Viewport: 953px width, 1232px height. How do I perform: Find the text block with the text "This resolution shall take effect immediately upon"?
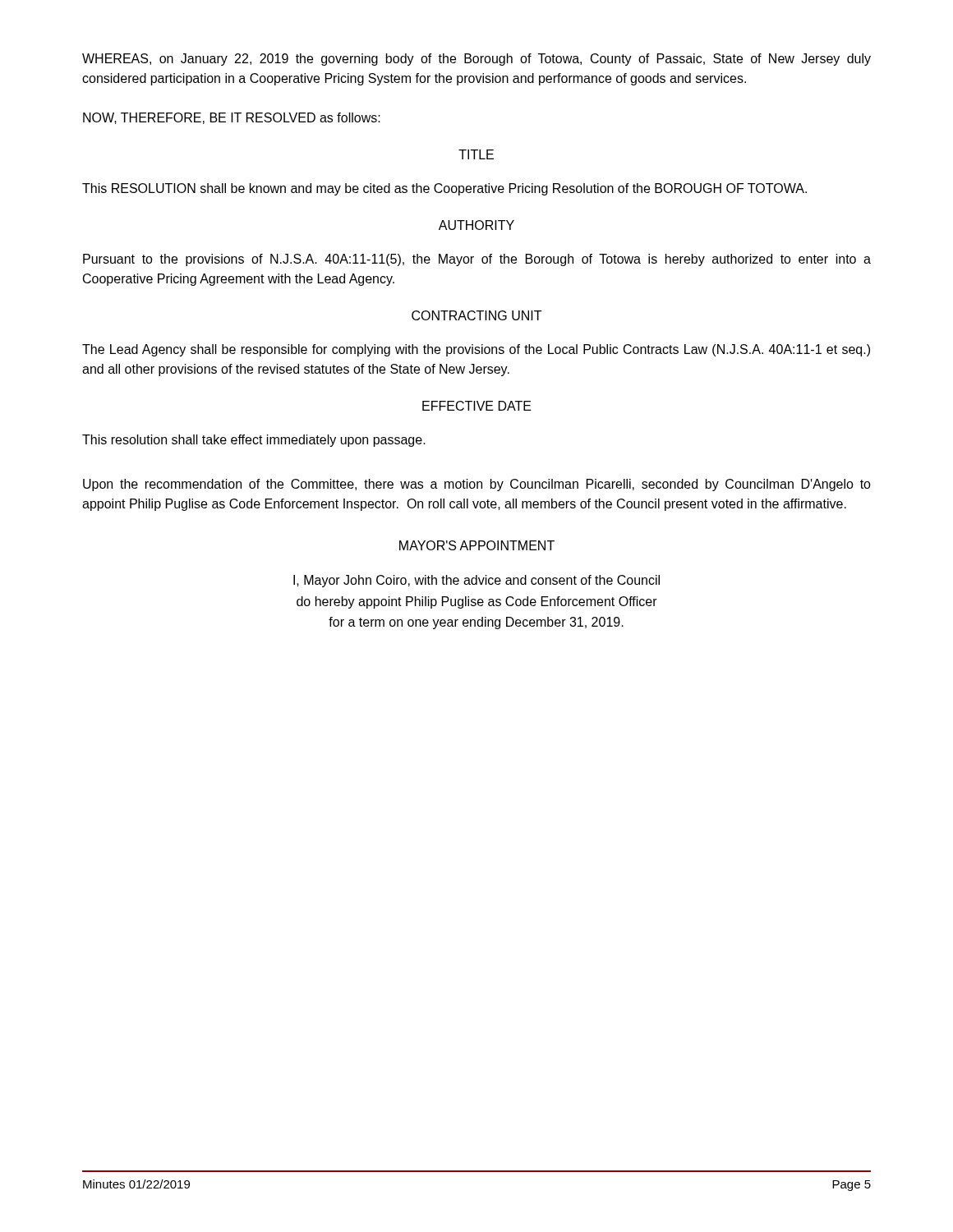click(x=254, y=440)
